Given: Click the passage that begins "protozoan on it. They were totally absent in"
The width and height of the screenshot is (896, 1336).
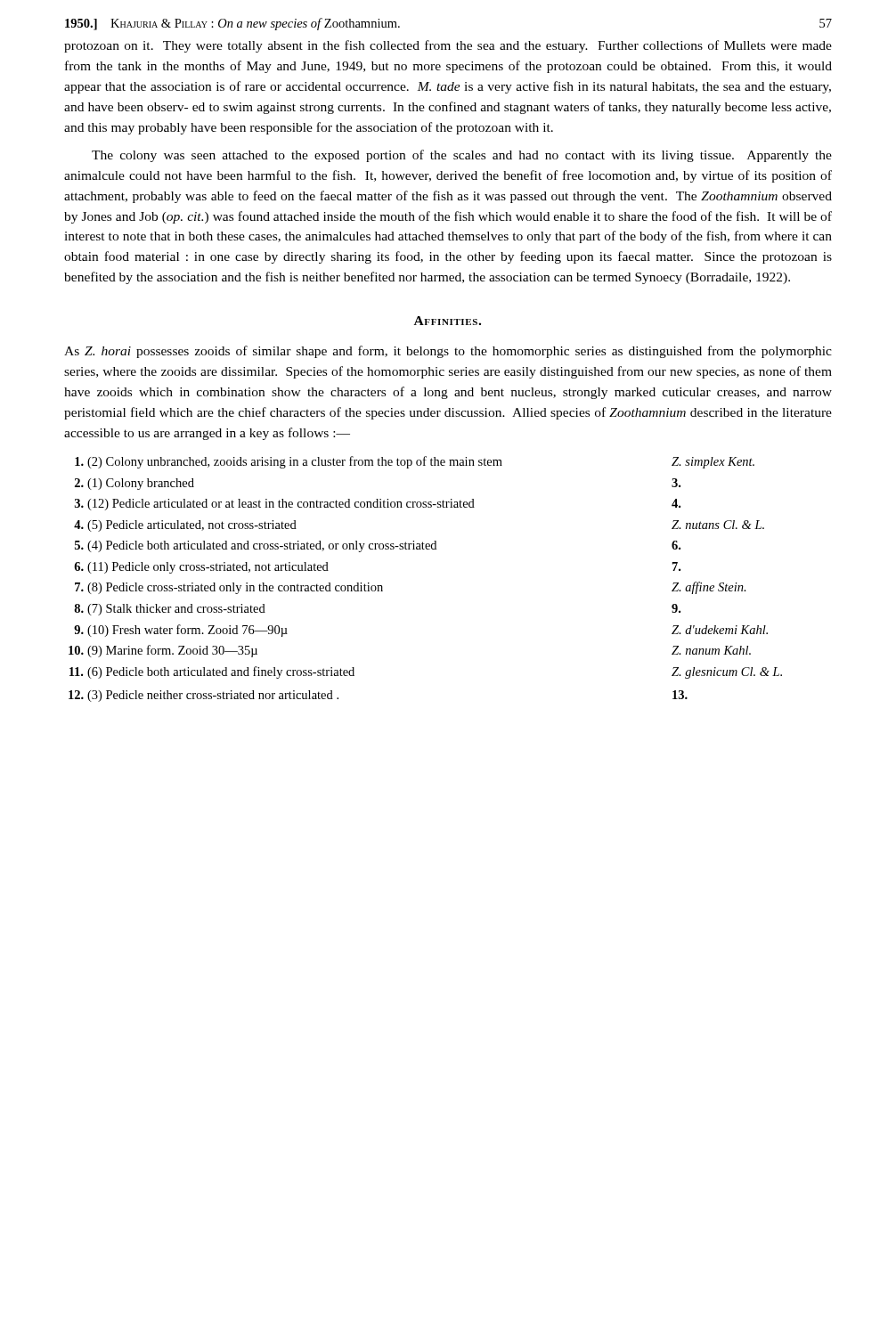Looking at the screenshot, I should 448,87.
